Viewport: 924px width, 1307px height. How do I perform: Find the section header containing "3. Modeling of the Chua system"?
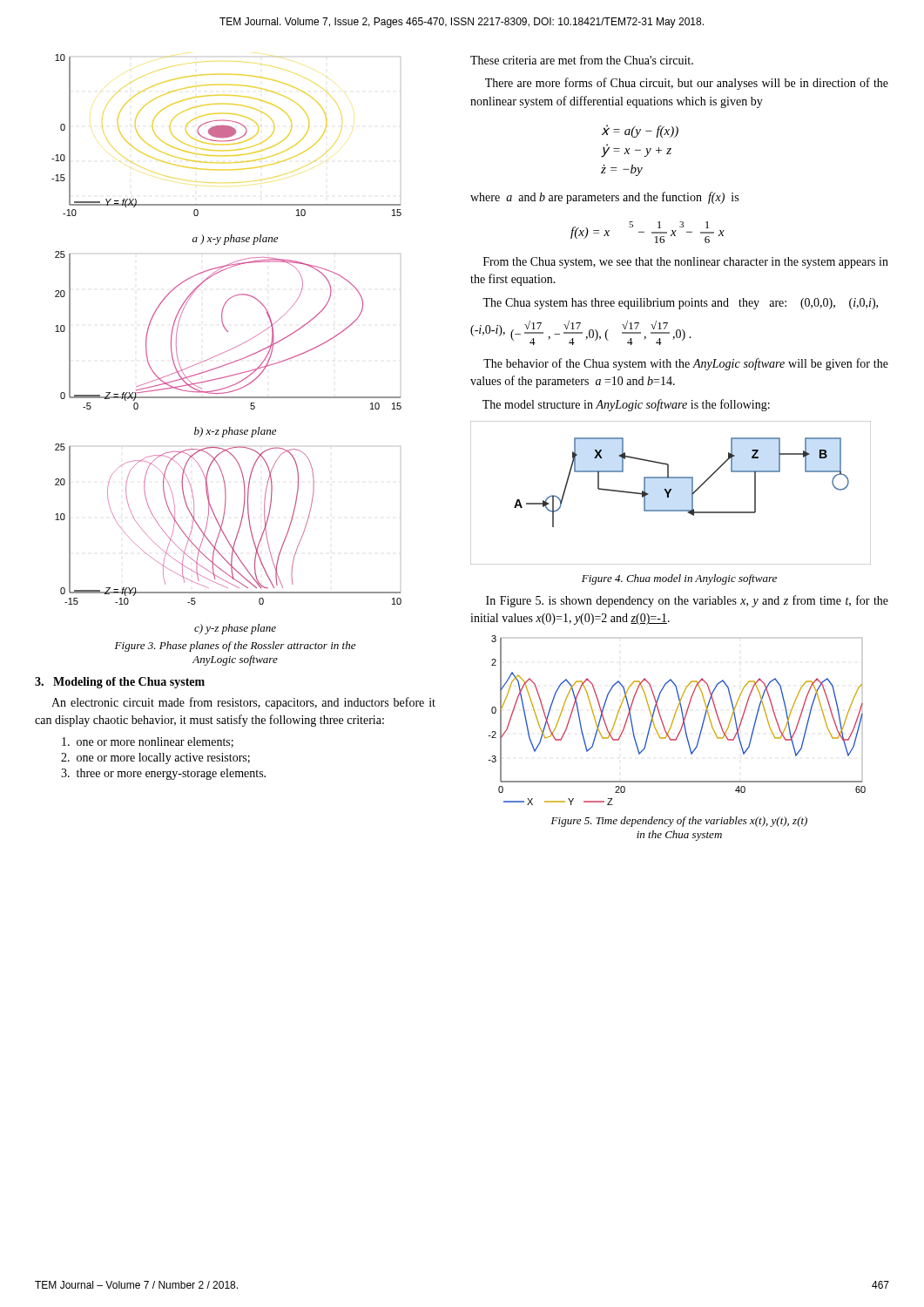click(x=120, y=682)
